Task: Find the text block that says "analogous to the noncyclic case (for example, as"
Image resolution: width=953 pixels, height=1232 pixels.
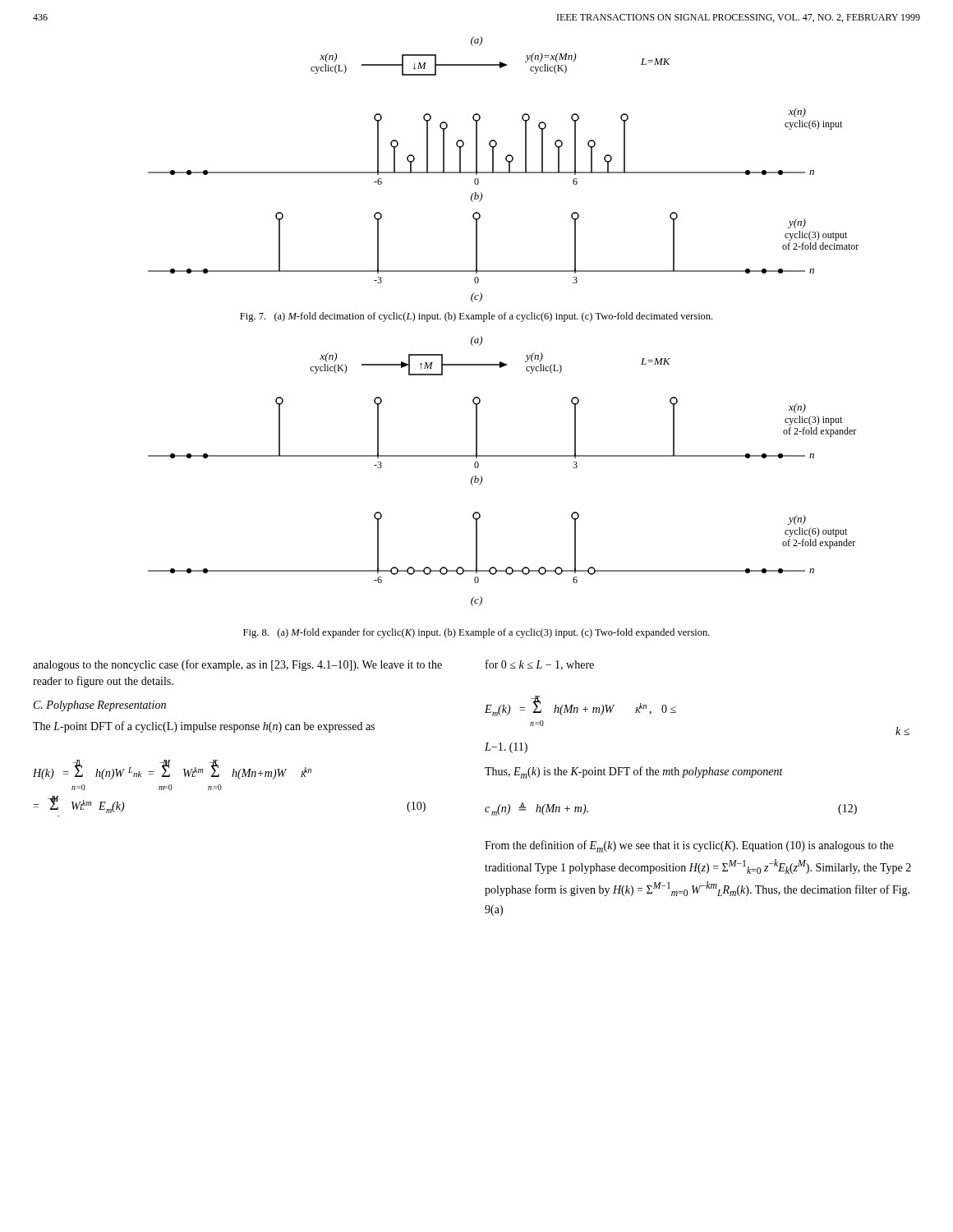Action: coord(238,673)
